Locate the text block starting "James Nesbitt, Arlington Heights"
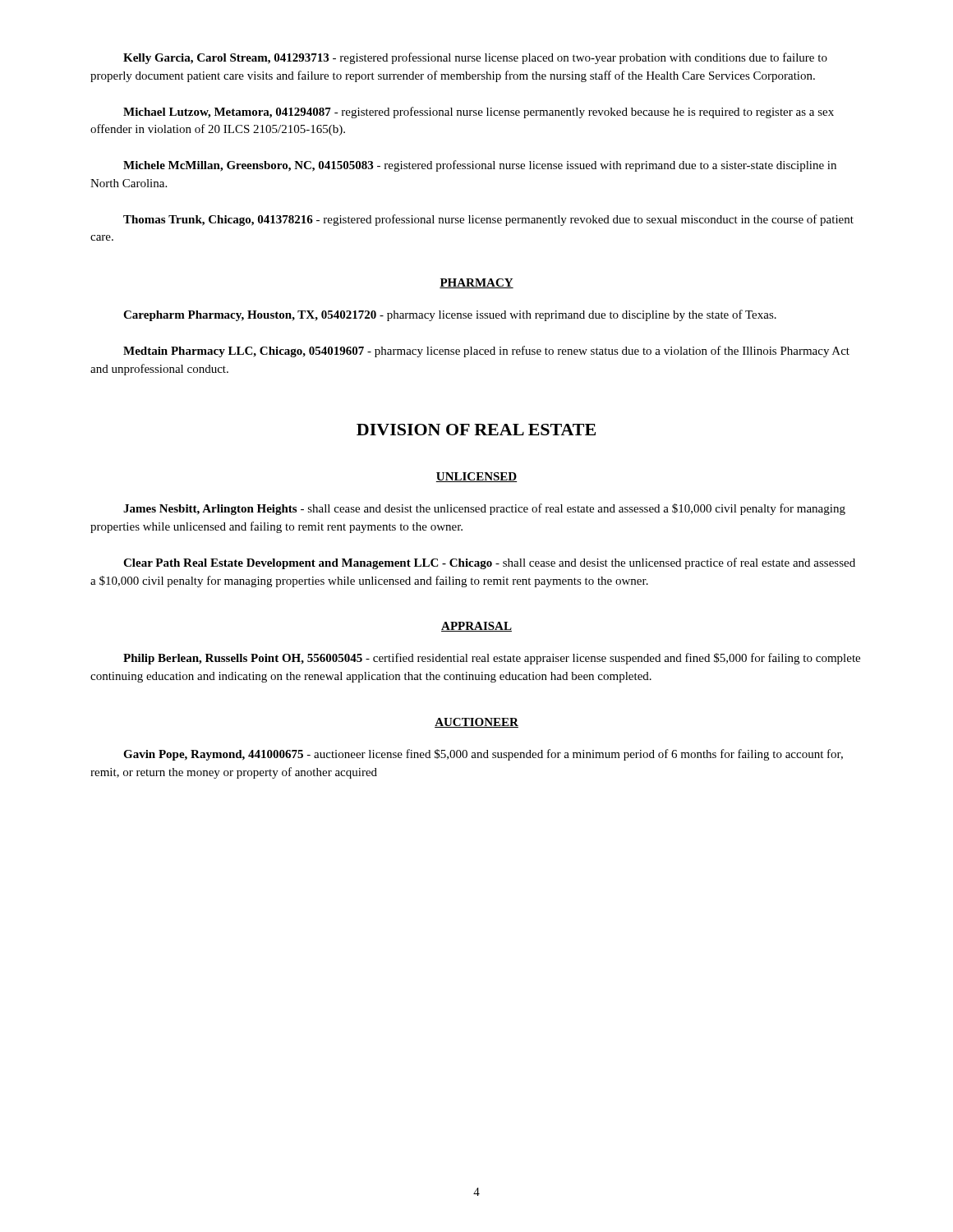The image size is (953, 1232). click(468, 518)
